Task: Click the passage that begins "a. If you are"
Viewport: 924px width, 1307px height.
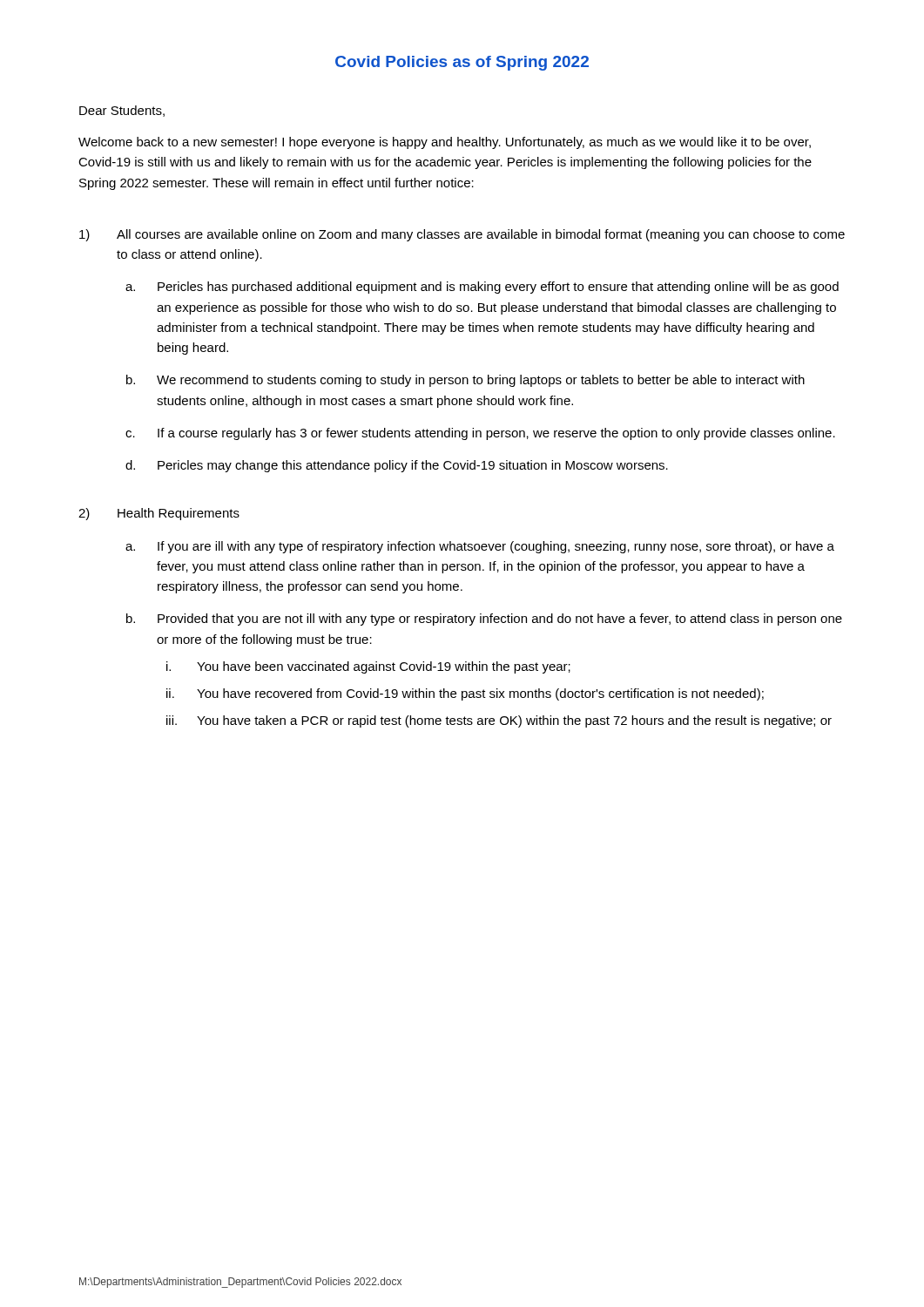Action: (486, 566)
